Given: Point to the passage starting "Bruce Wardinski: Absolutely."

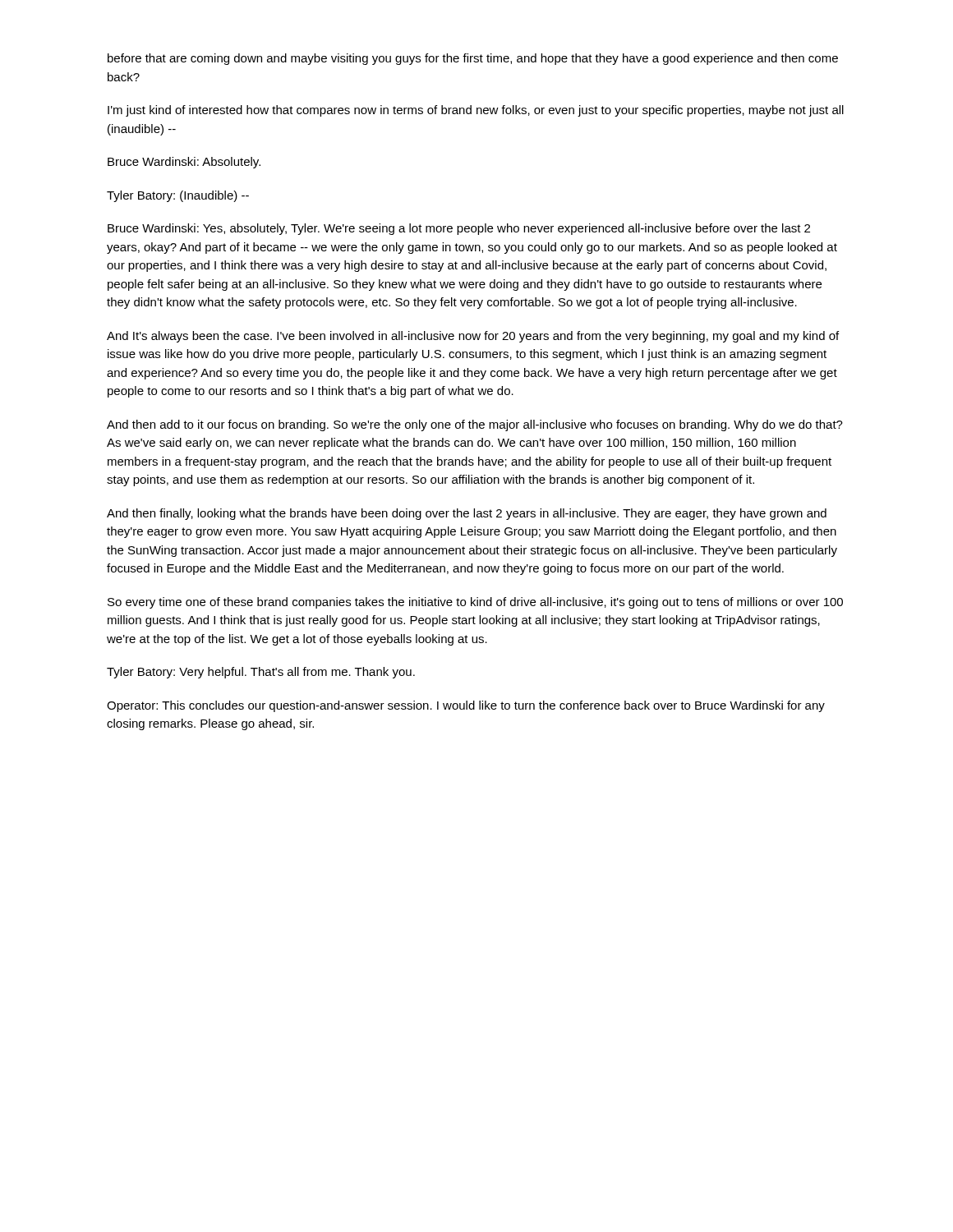Looking at the screenshot, I should pyautogui.click(x=184, y=161).
